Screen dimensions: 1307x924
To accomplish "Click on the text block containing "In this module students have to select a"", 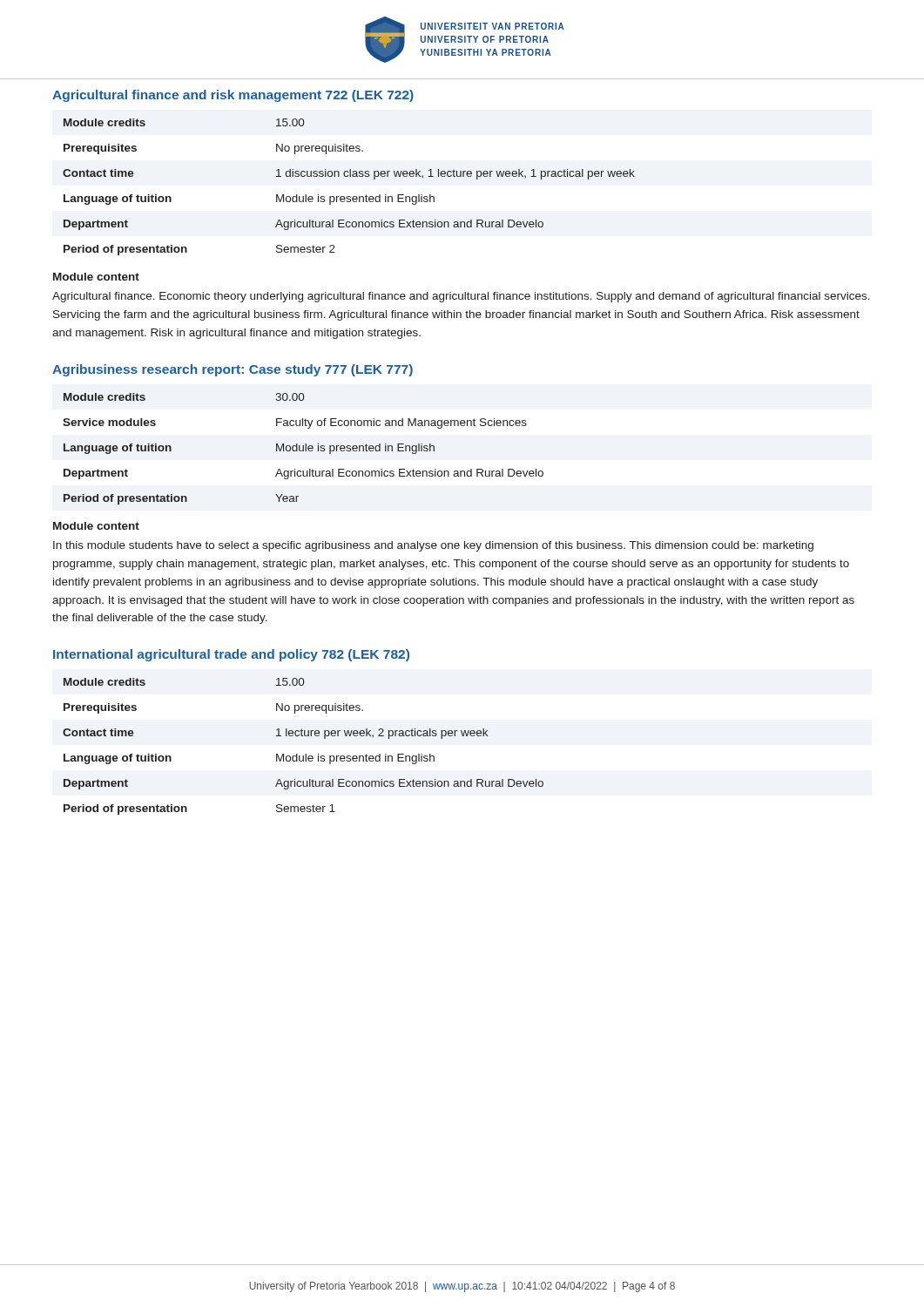I will (453, 581).
